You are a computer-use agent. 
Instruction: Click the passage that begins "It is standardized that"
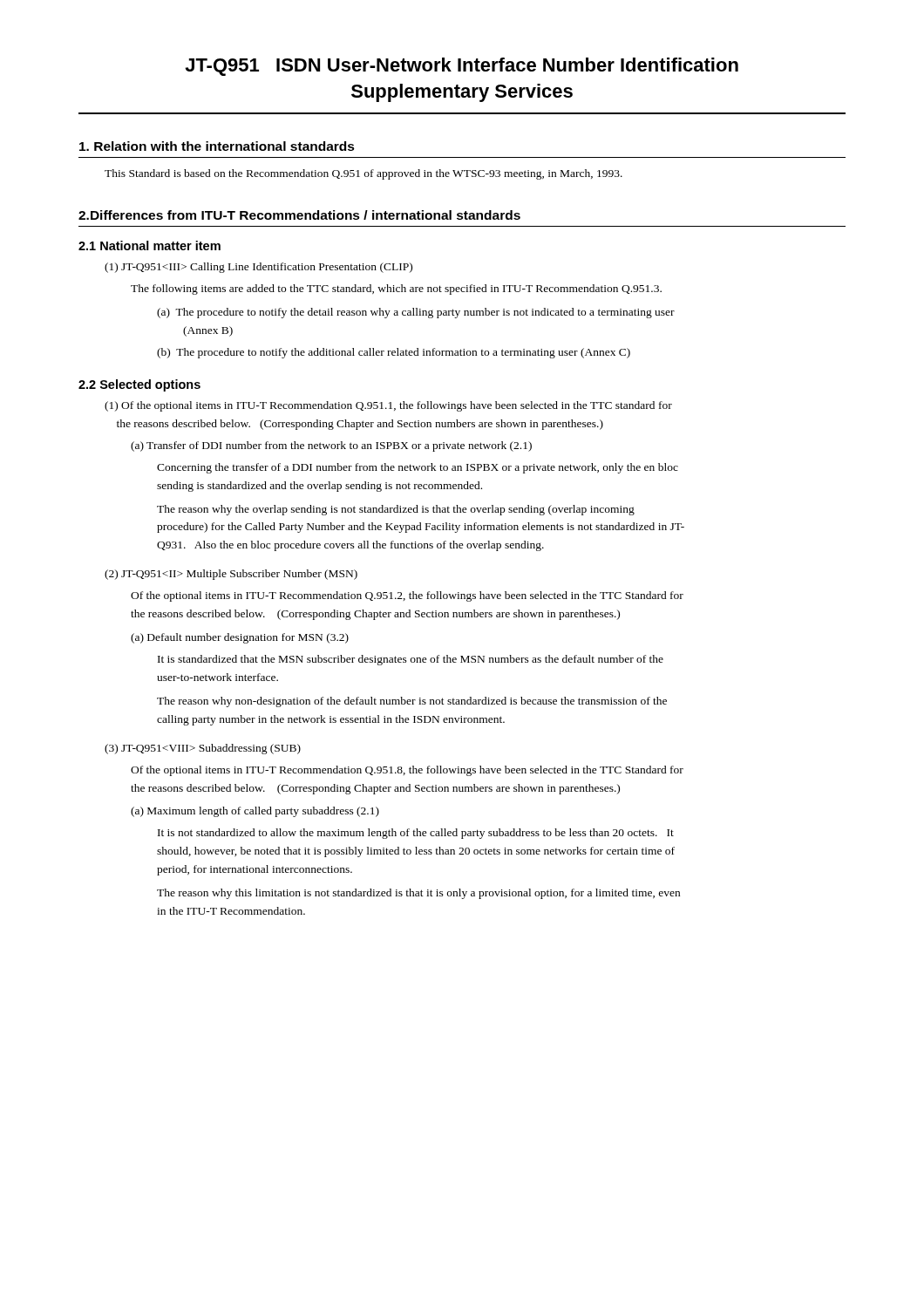pos(410,668)
